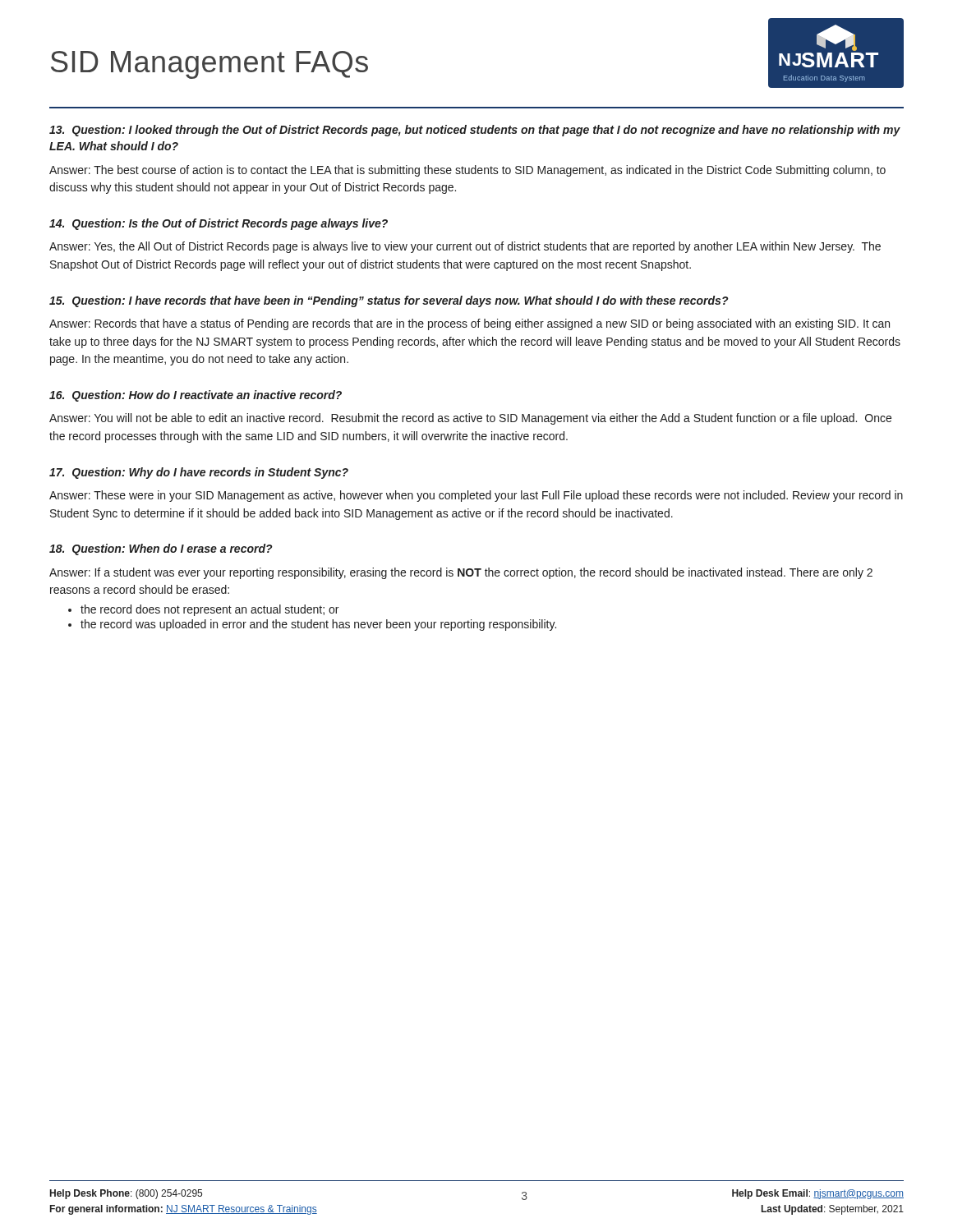The height and width of the screenshot is (1232, 953).
Task: Click on the text starting "Answer: Records that have a status"
Action: [475, 341]
